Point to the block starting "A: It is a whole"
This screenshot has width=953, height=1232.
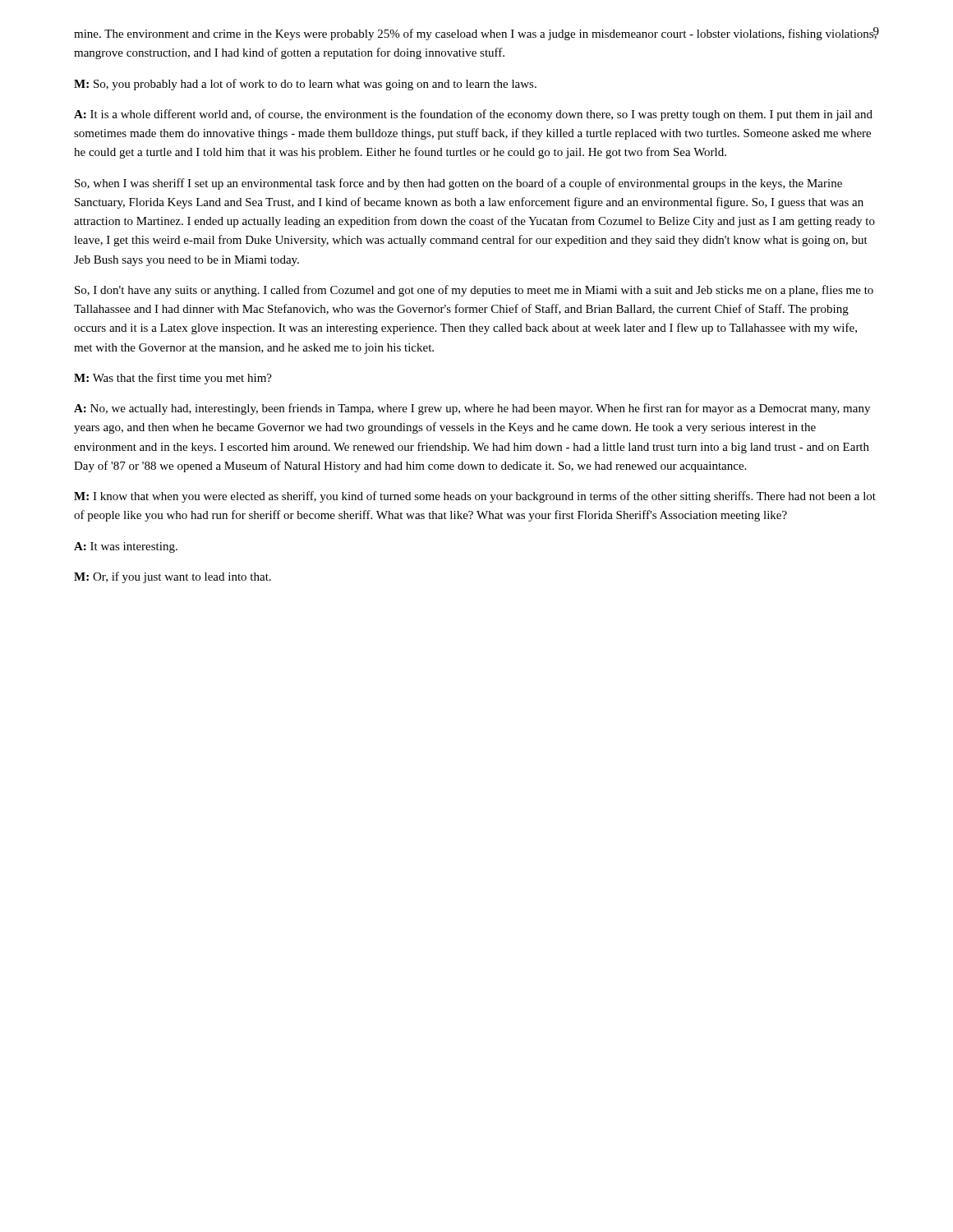[473, 133]
